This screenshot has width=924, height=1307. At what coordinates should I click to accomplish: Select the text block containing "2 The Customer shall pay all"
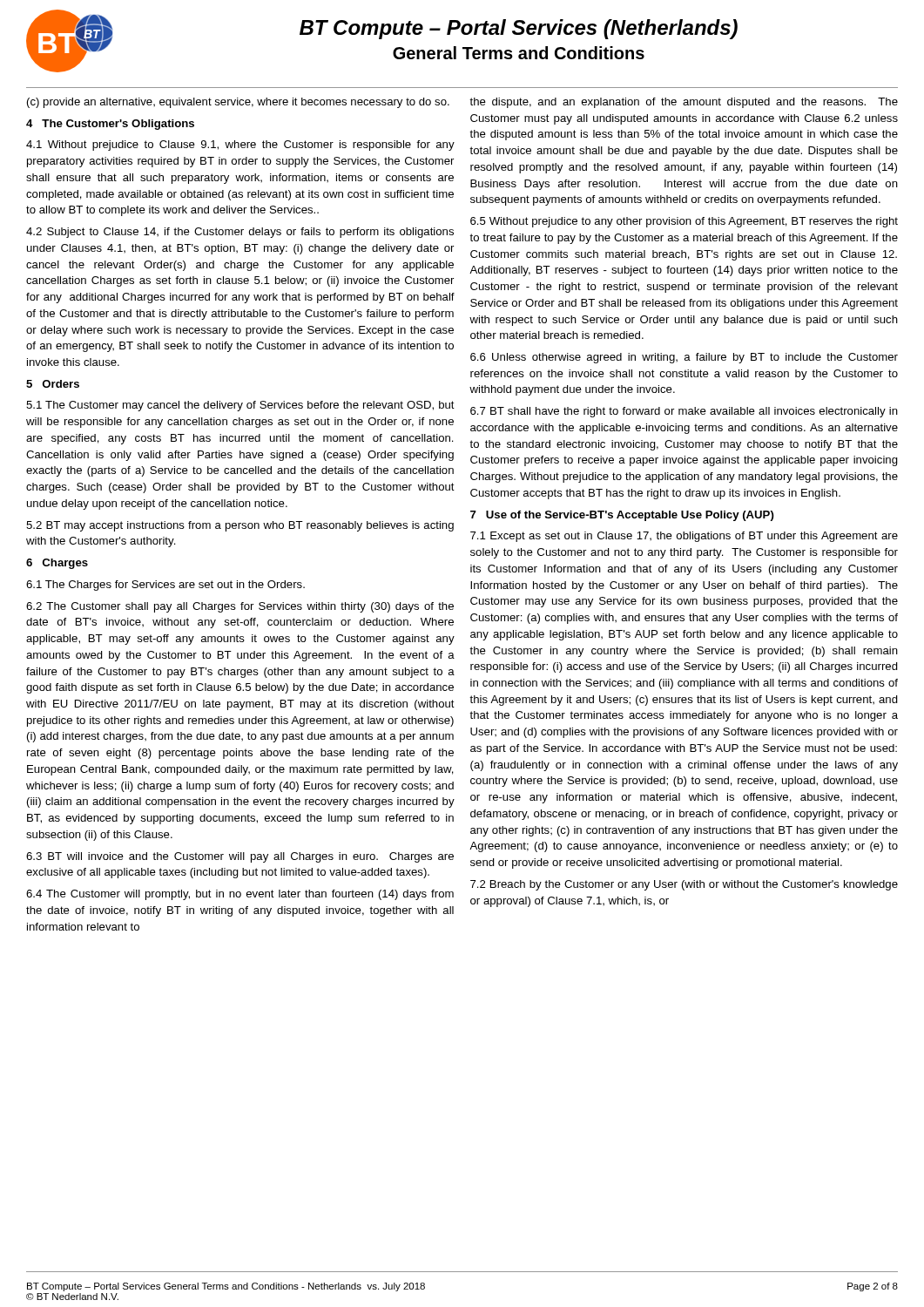[x=240, y=721]
